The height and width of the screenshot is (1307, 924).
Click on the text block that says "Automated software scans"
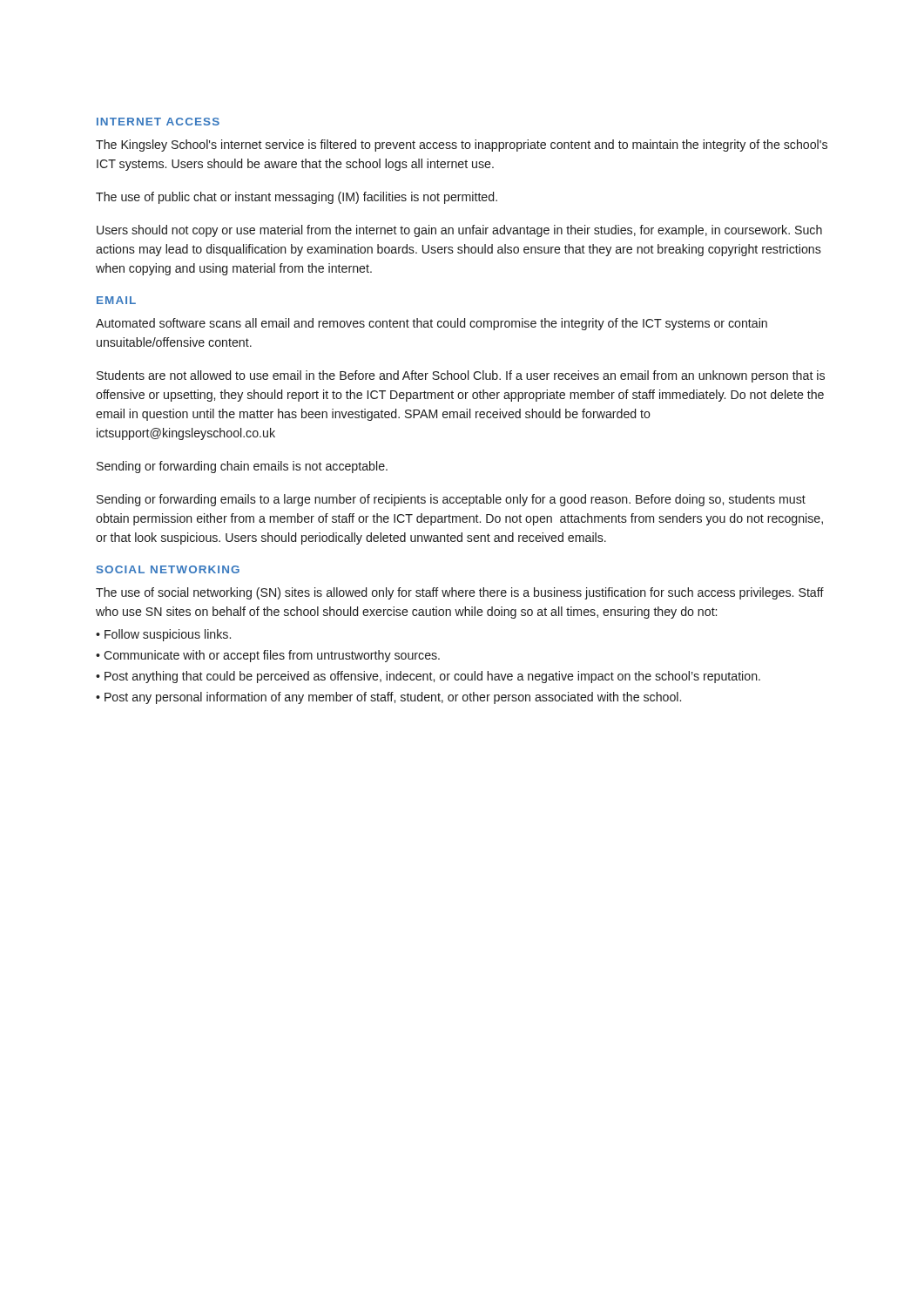(432, 333)
